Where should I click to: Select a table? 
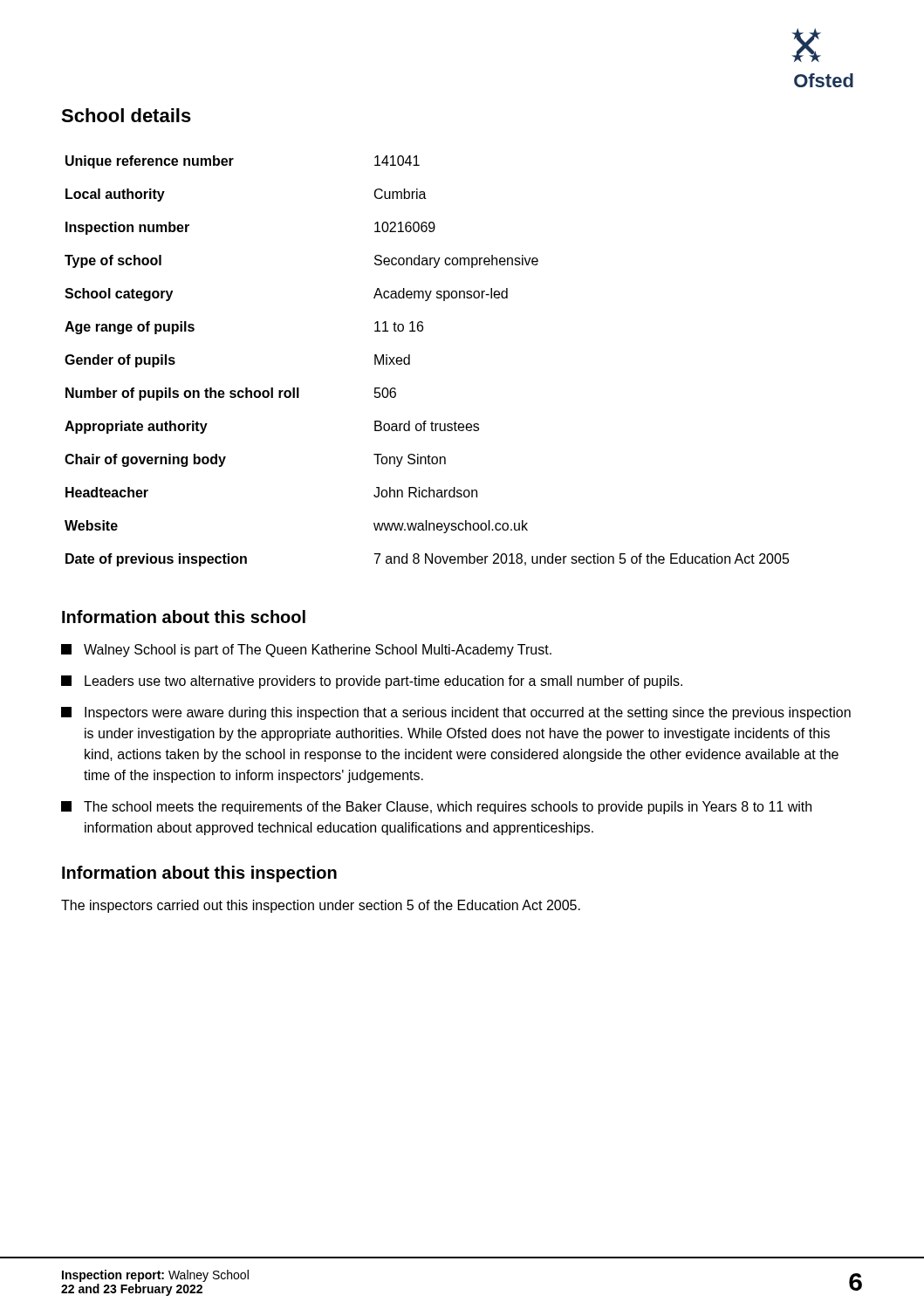462,360
